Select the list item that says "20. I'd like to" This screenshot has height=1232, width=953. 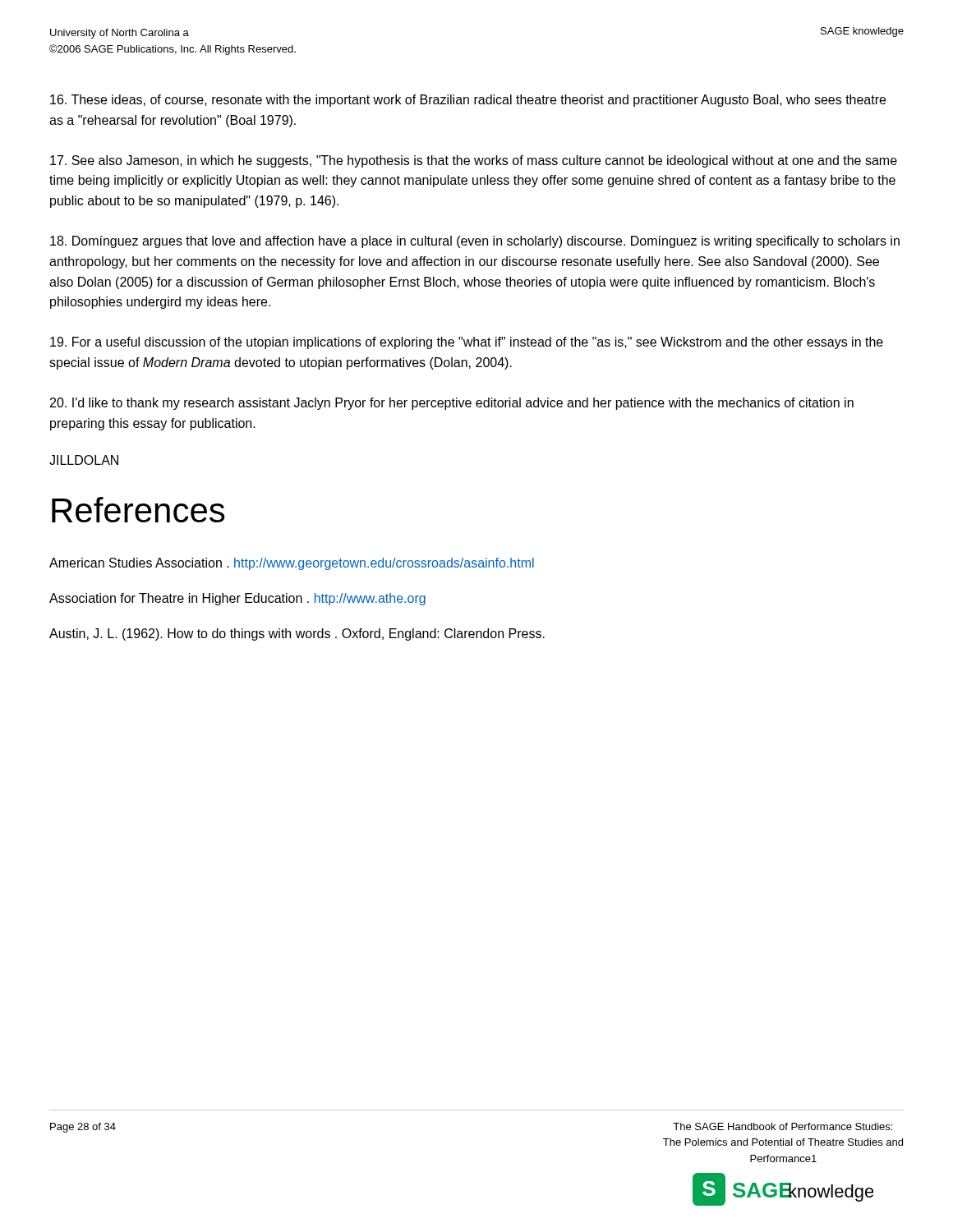point(452,413)
